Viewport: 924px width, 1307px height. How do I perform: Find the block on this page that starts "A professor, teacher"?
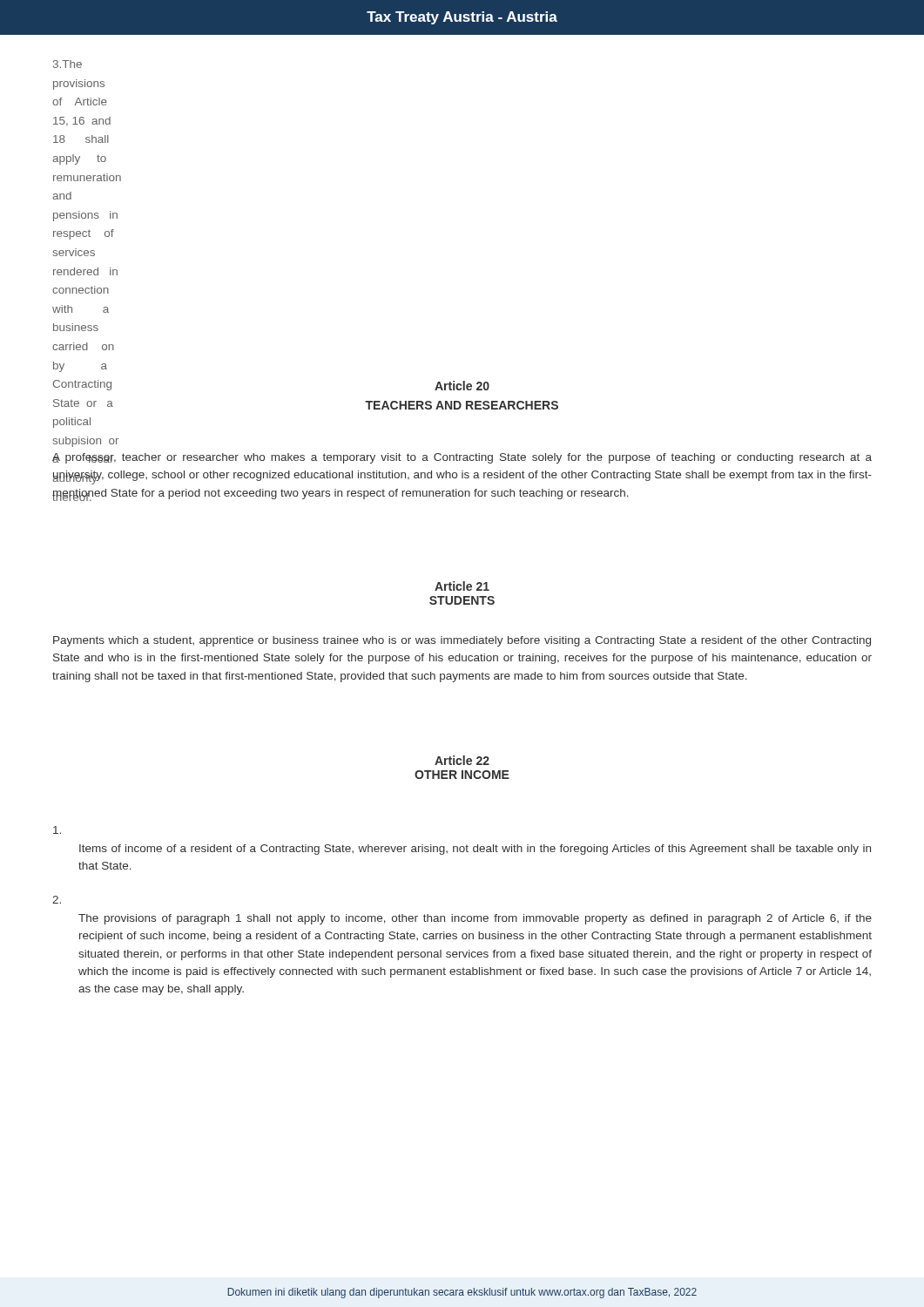coord(462,475)
